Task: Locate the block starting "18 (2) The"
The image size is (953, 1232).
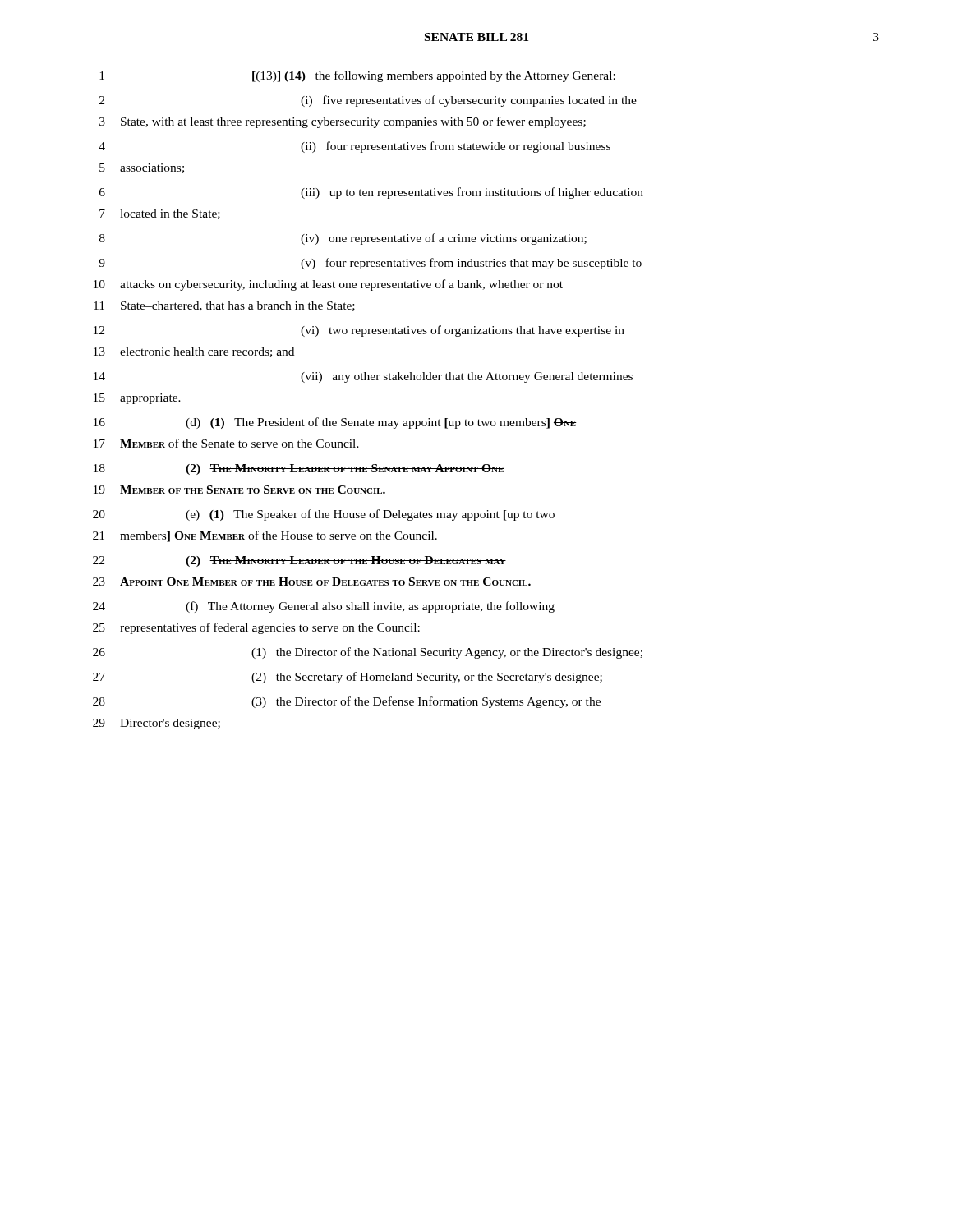Action: 476,468
